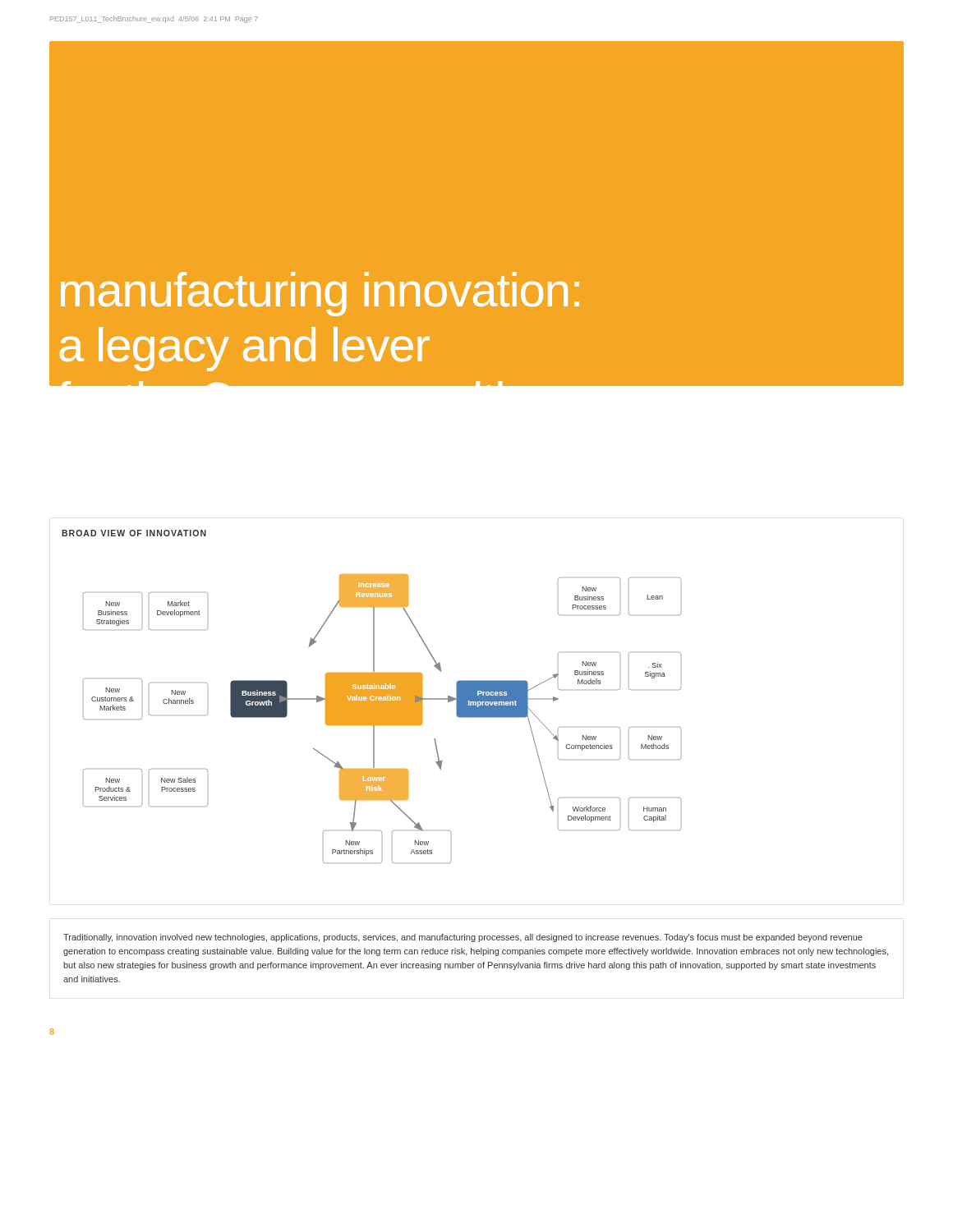Find the flowchart
The width and height of the screenshot is (953, 1232).
pyautogui.click(x=476, y=711)
